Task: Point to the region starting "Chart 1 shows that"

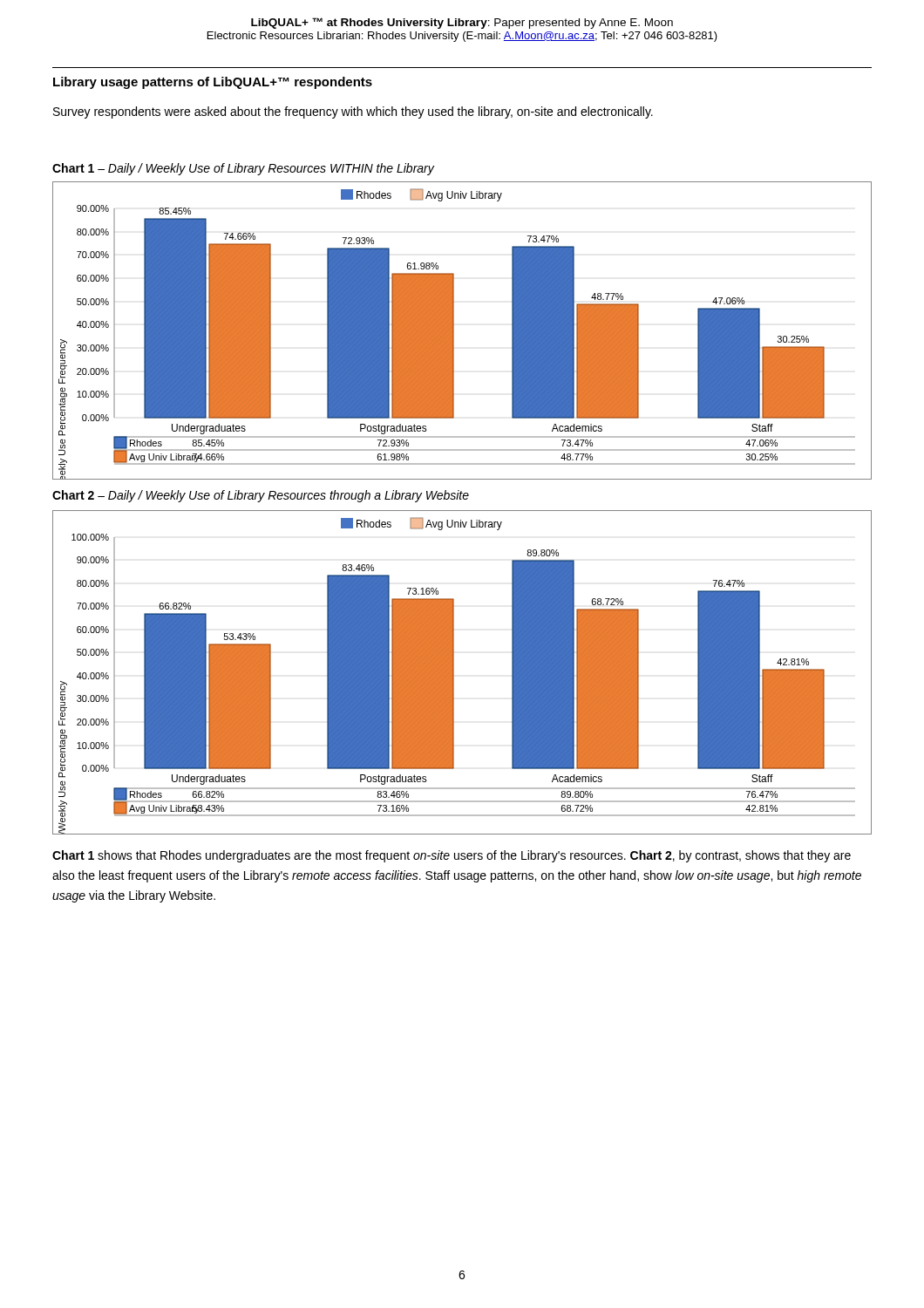Action: point(457,876)
